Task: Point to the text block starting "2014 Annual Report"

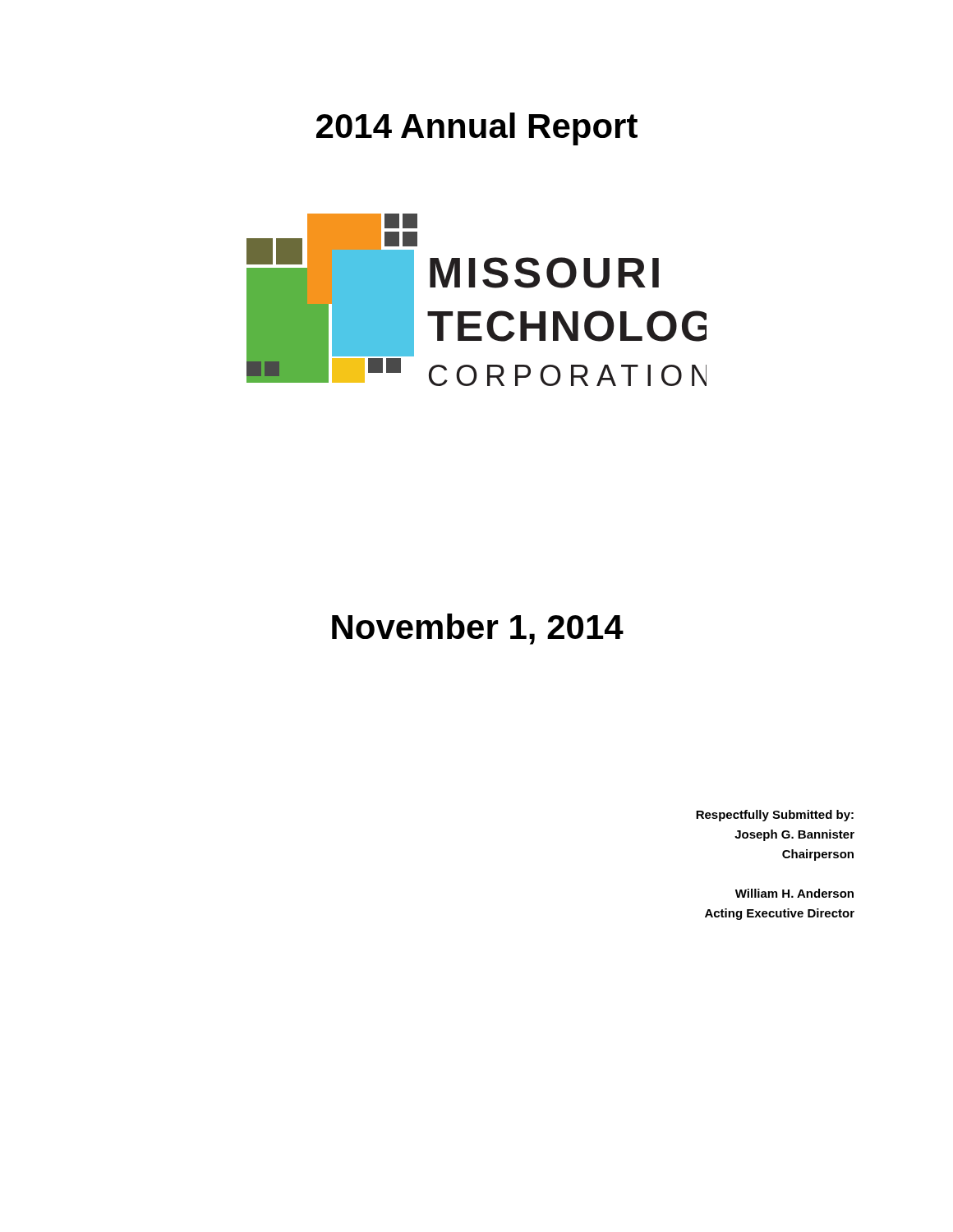Action: (476, 126)
